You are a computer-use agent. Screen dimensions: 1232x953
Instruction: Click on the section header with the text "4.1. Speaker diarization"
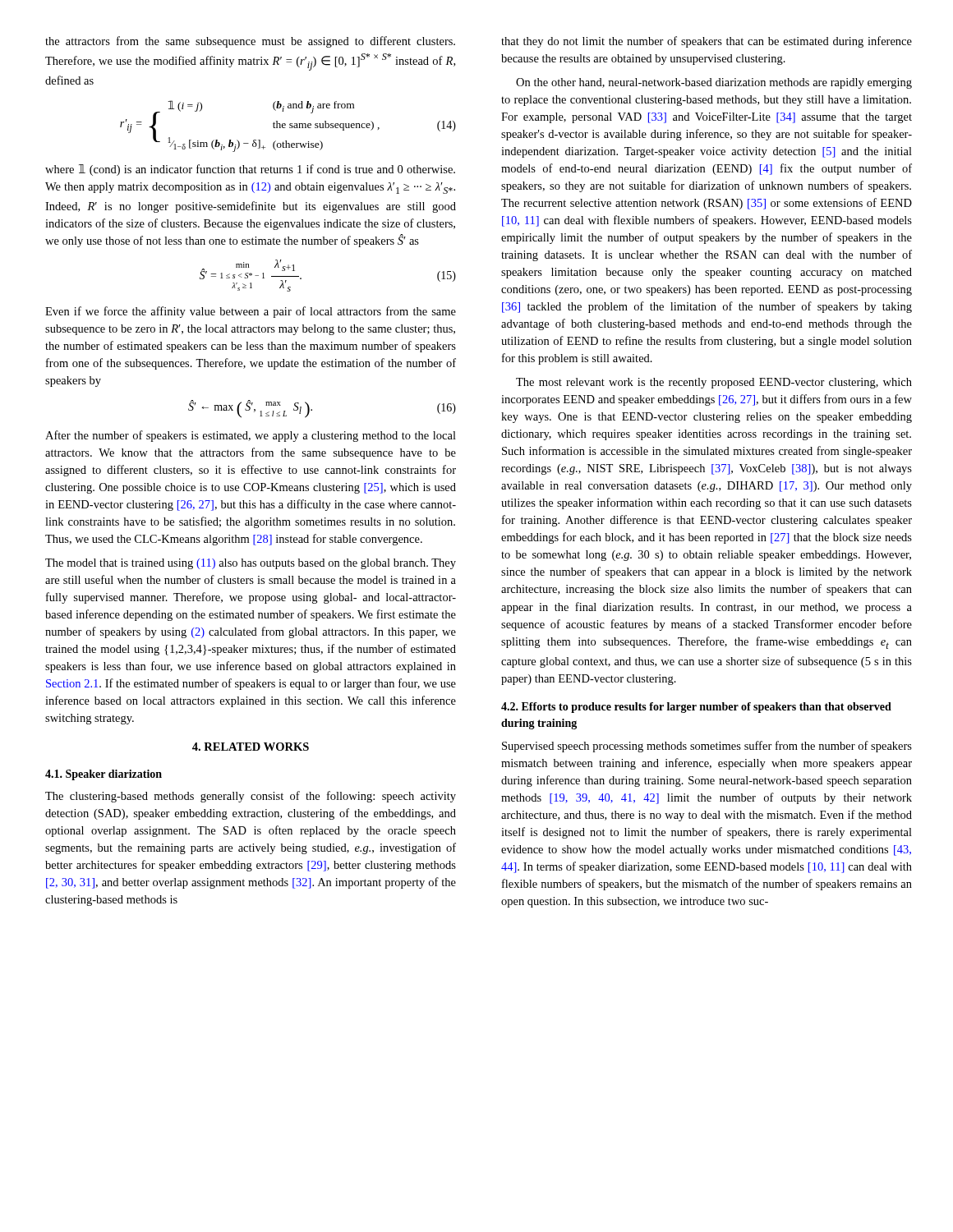point(104,774)
